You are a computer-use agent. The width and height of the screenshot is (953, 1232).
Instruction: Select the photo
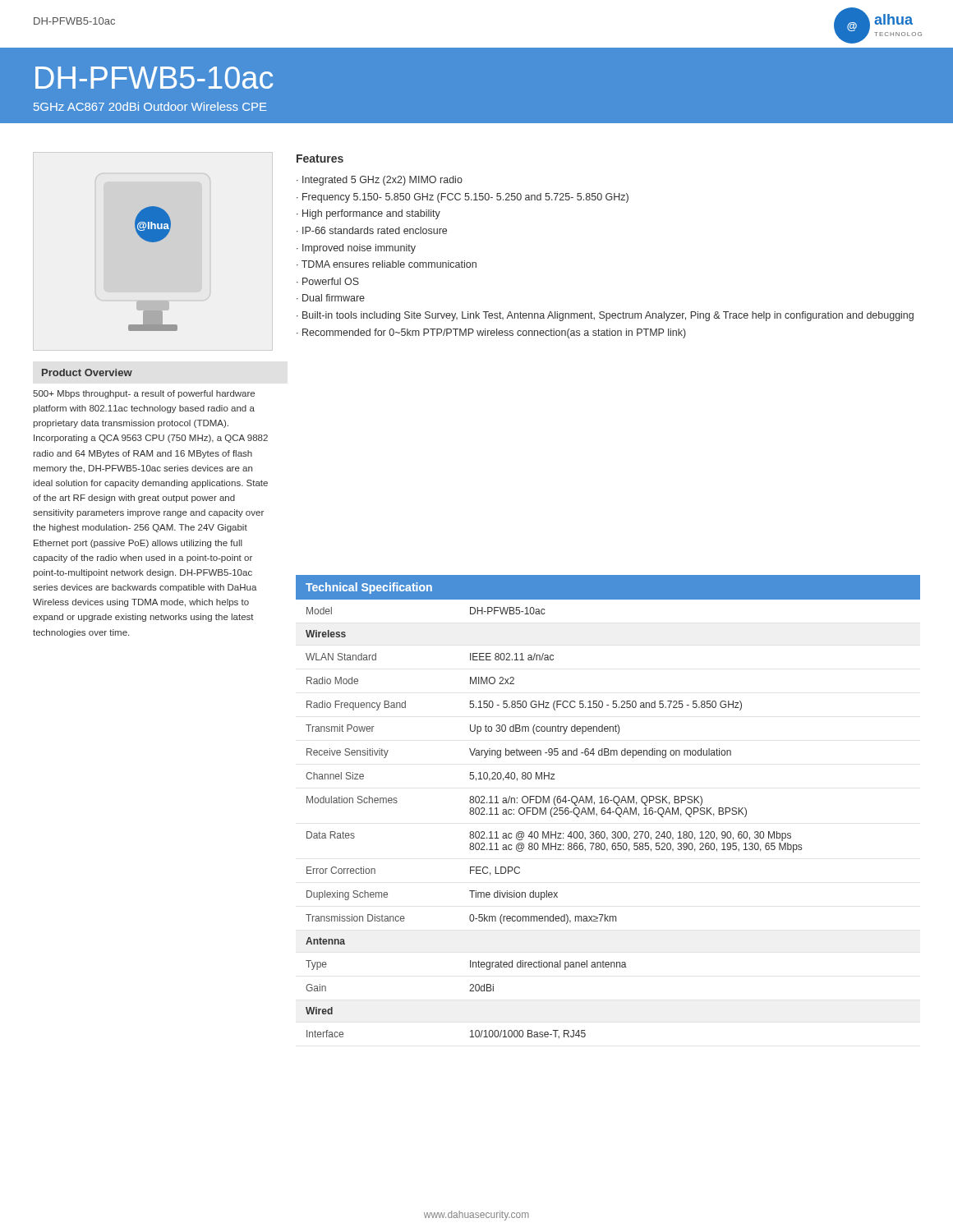153,251
